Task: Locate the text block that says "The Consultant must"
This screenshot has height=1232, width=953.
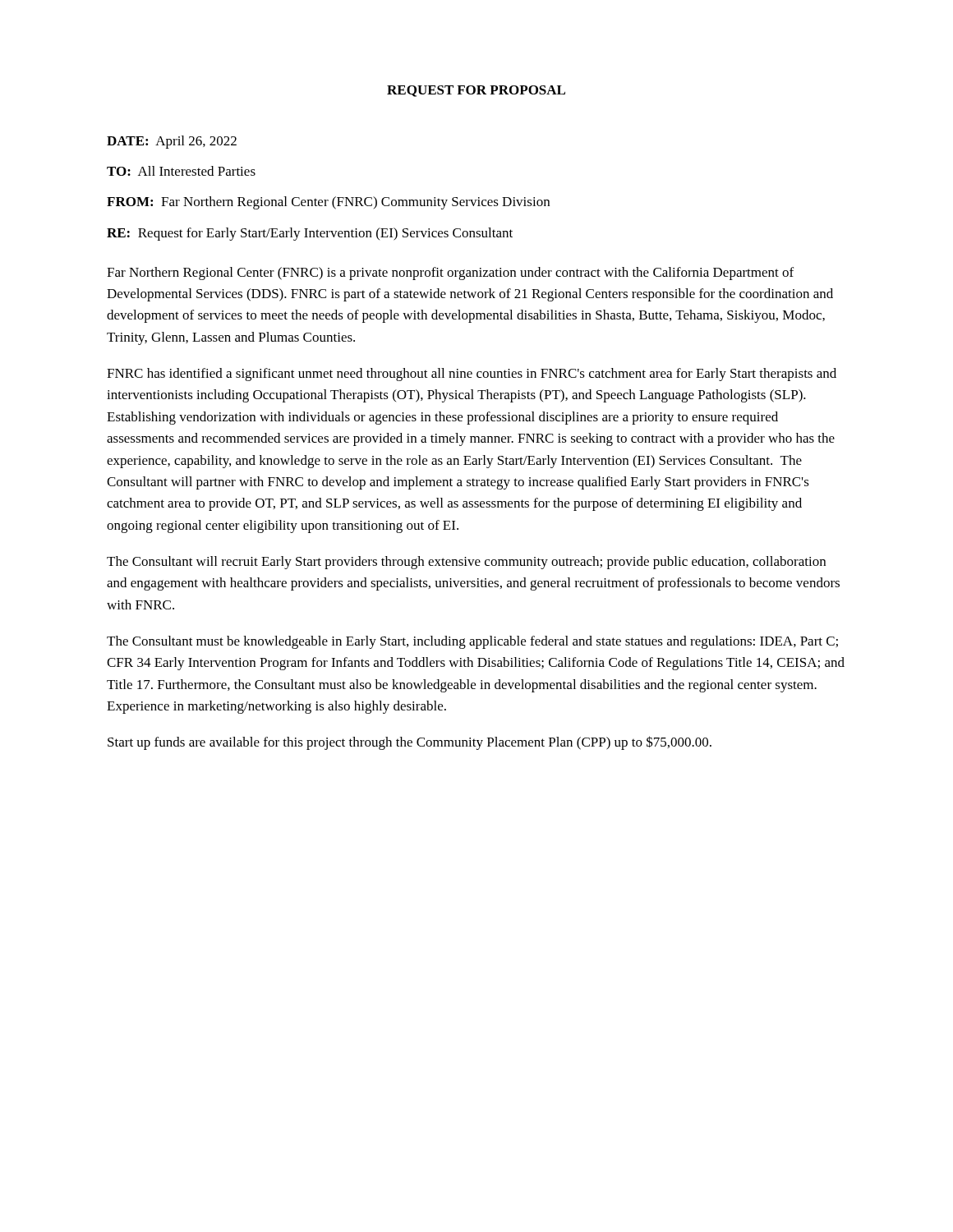Action: click(x=476, y=673)
